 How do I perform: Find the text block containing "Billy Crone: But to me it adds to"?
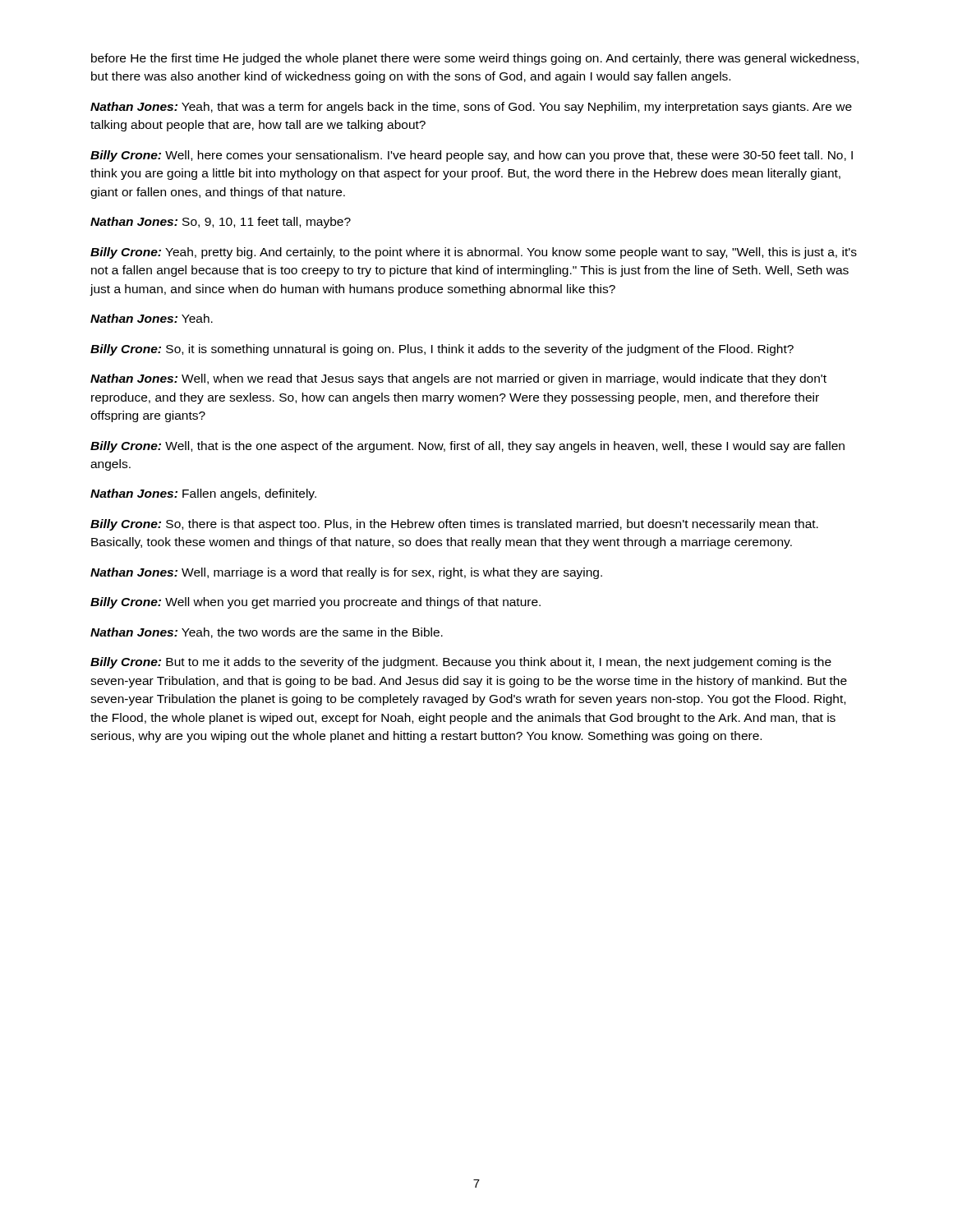coord(469,699)
